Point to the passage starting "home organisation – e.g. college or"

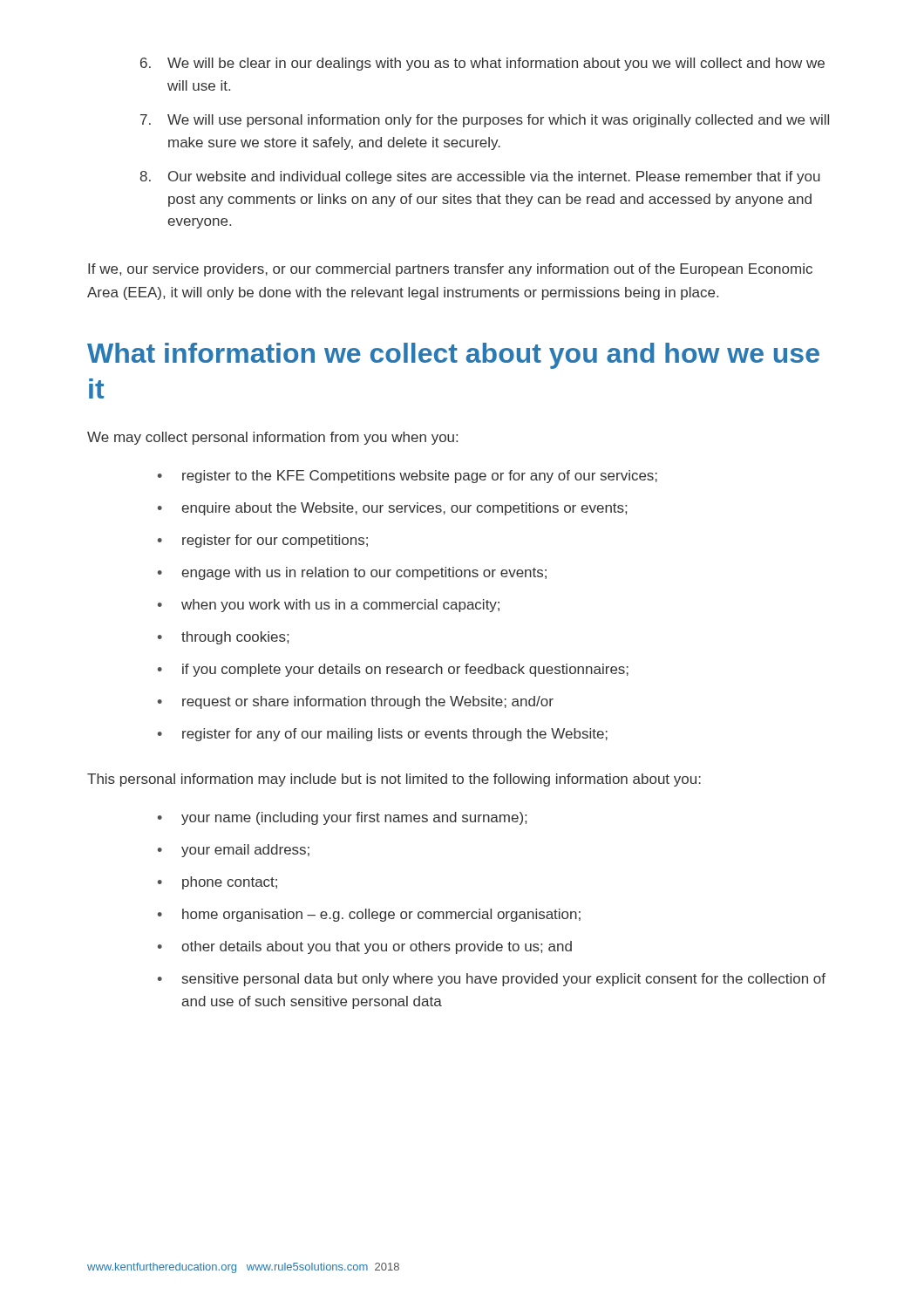[381, 915]
